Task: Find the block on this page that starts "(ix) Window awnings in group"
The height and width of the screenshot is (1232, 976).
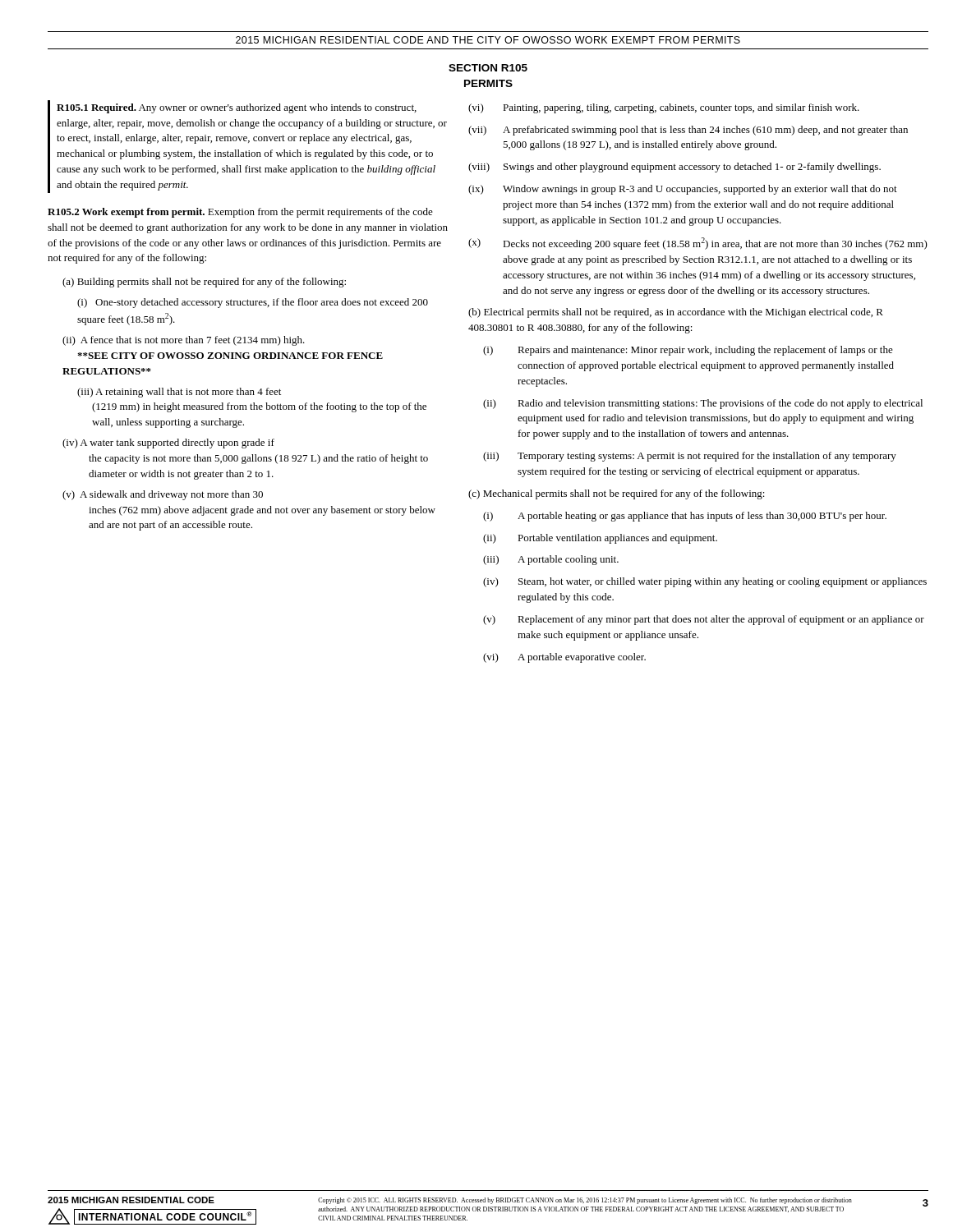Action: click(x=698, y=205)
